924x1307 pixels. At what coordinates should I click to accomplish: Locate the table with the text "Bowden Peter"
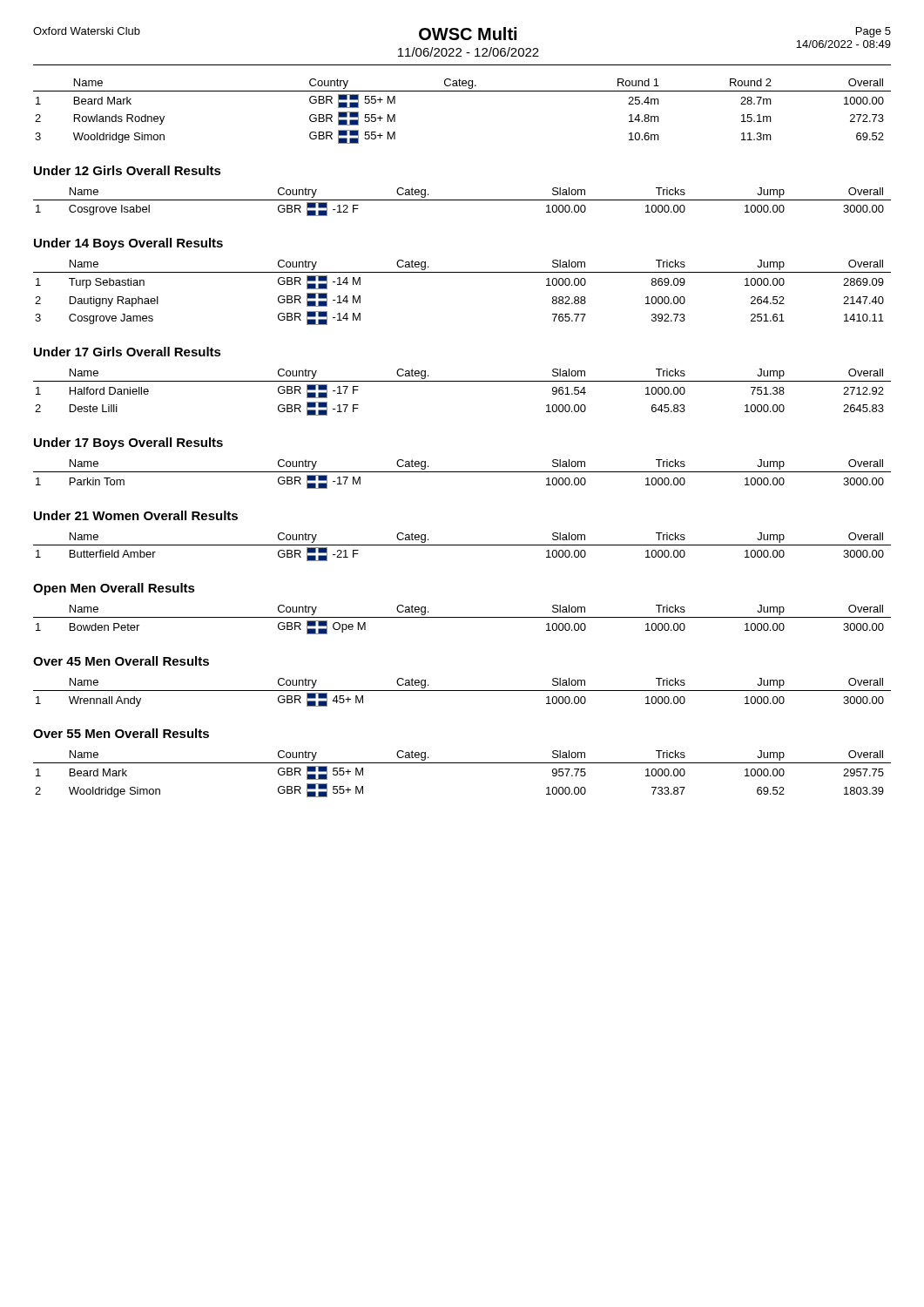point(462,618)
